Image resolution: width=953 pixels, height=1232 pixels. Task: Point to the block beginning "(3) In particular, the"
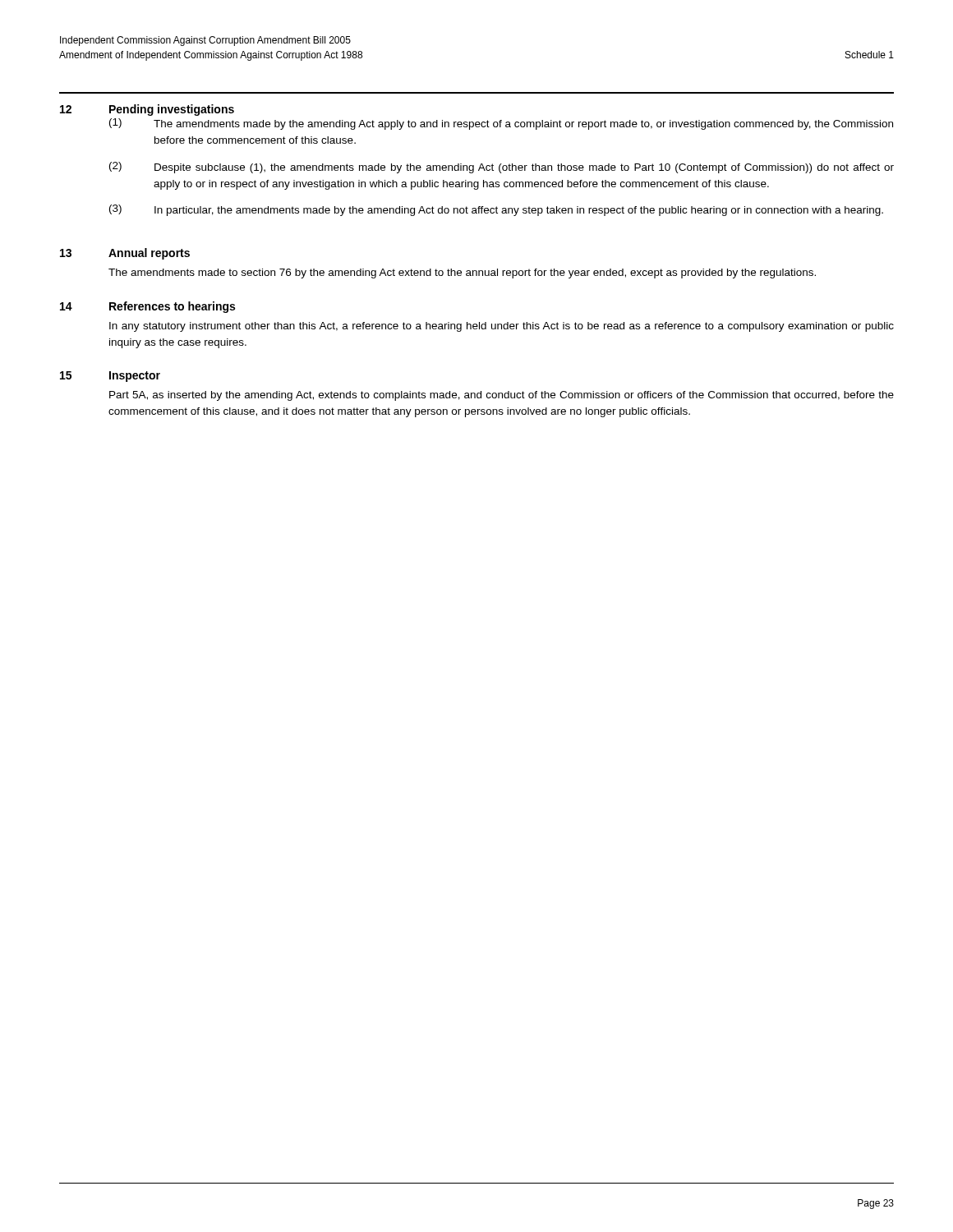(501, 210)
